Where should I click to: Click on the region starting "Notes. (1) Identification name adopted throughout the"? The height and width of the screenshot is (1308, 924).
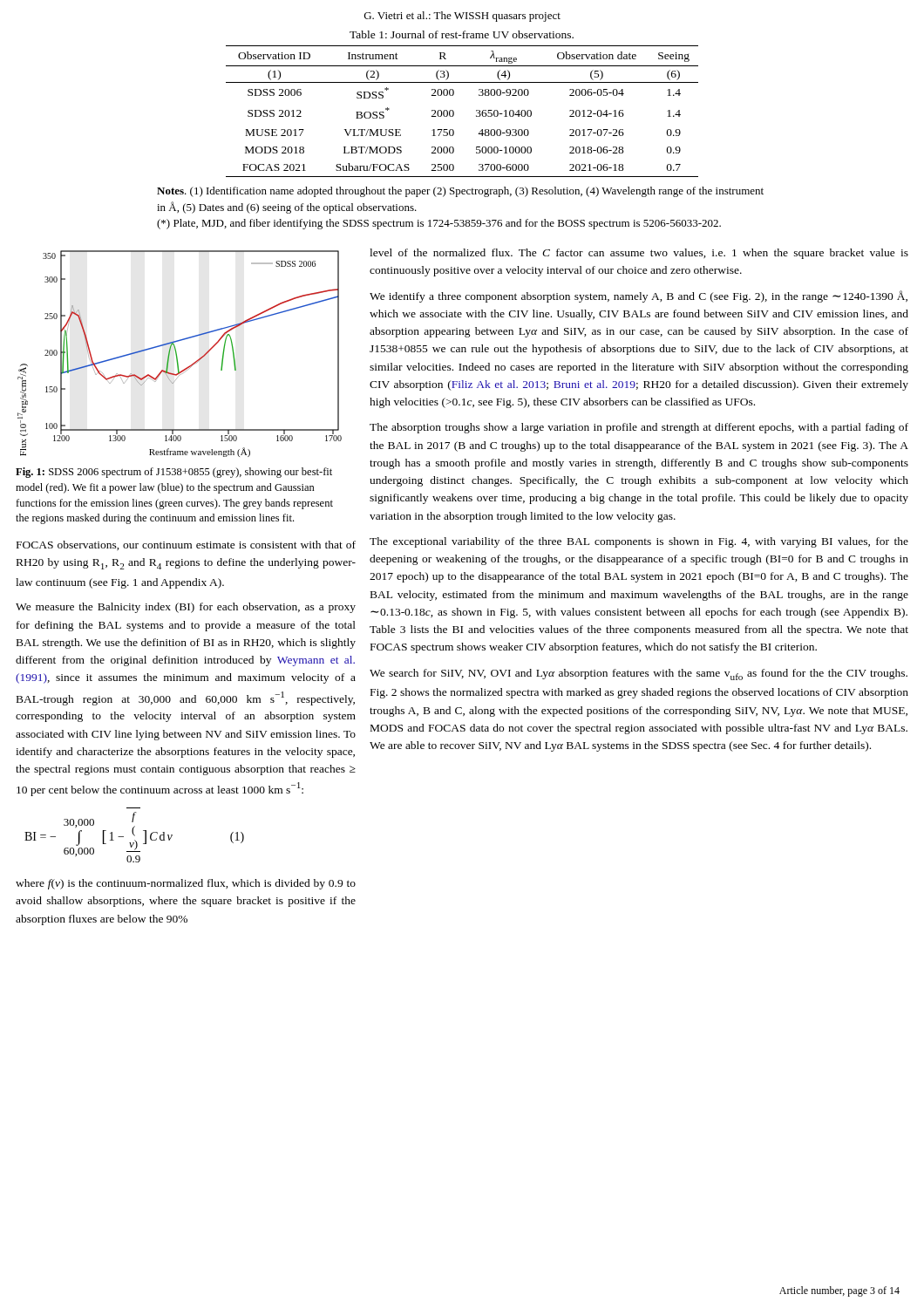[x=460, y=207]
